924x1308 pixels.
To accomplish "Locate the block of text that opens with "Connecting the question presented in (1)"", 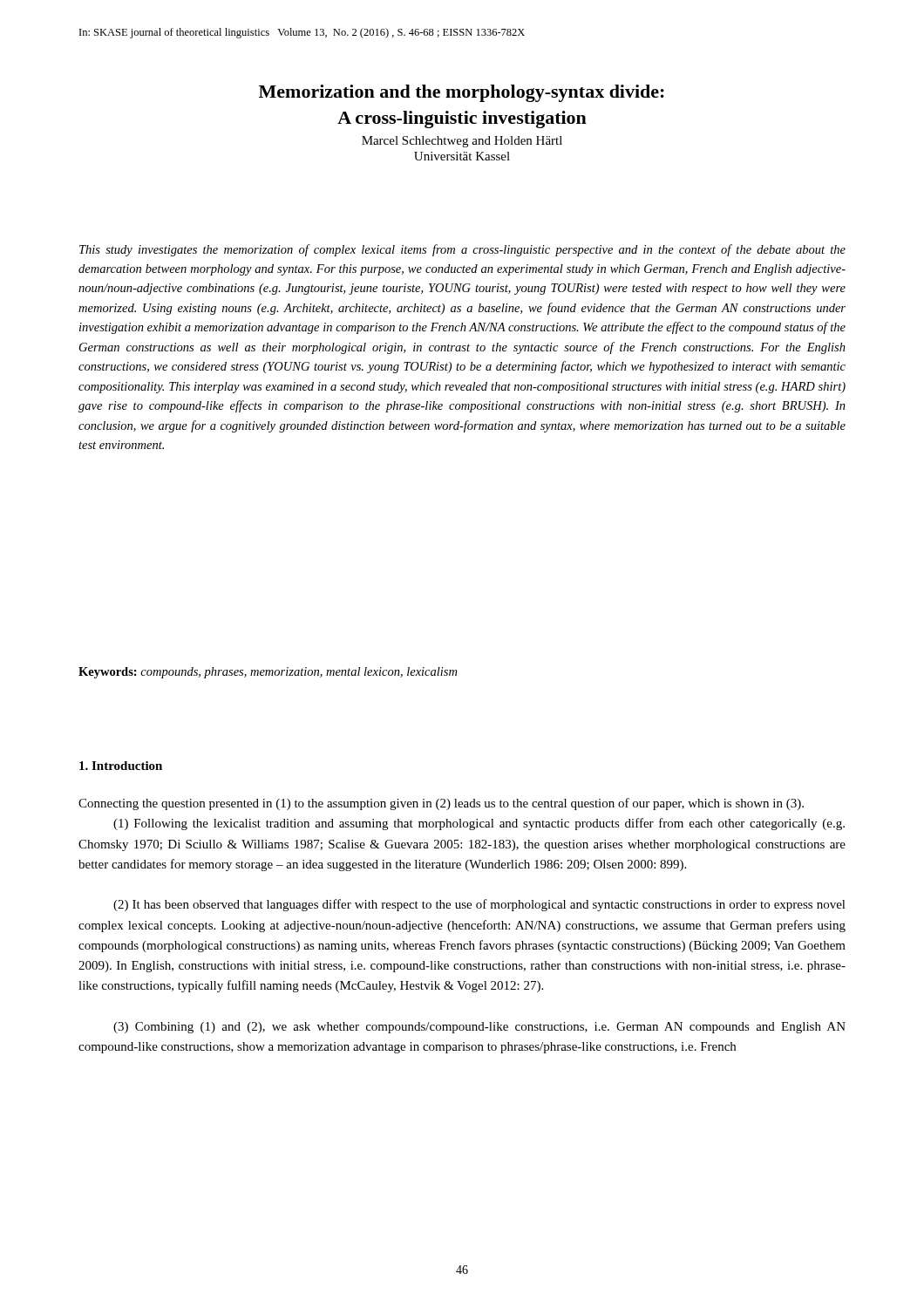I will (x=462, y=925).
